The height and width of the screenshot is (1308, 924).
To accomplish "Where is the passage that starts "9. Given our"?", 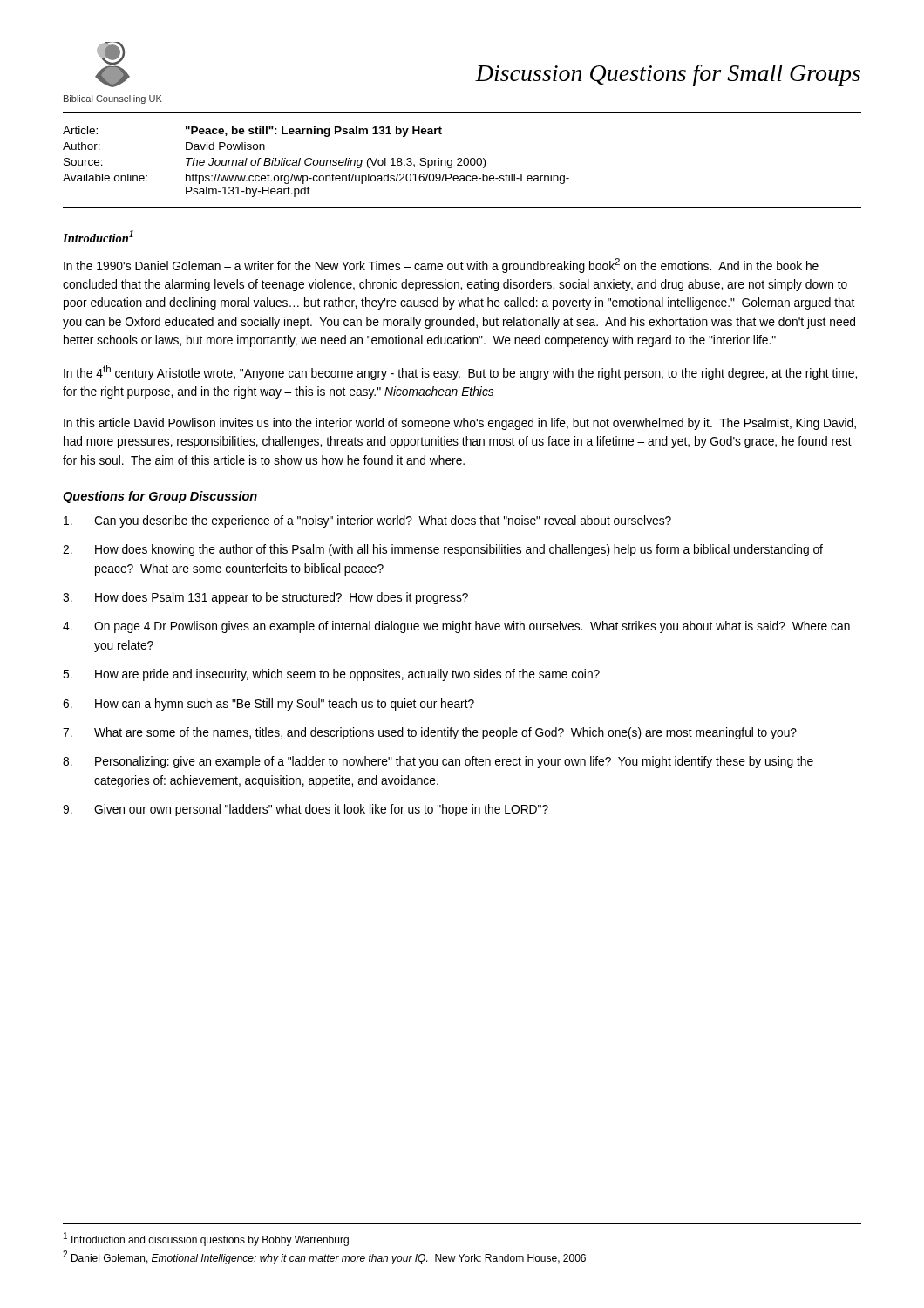I will coord(462,810).
